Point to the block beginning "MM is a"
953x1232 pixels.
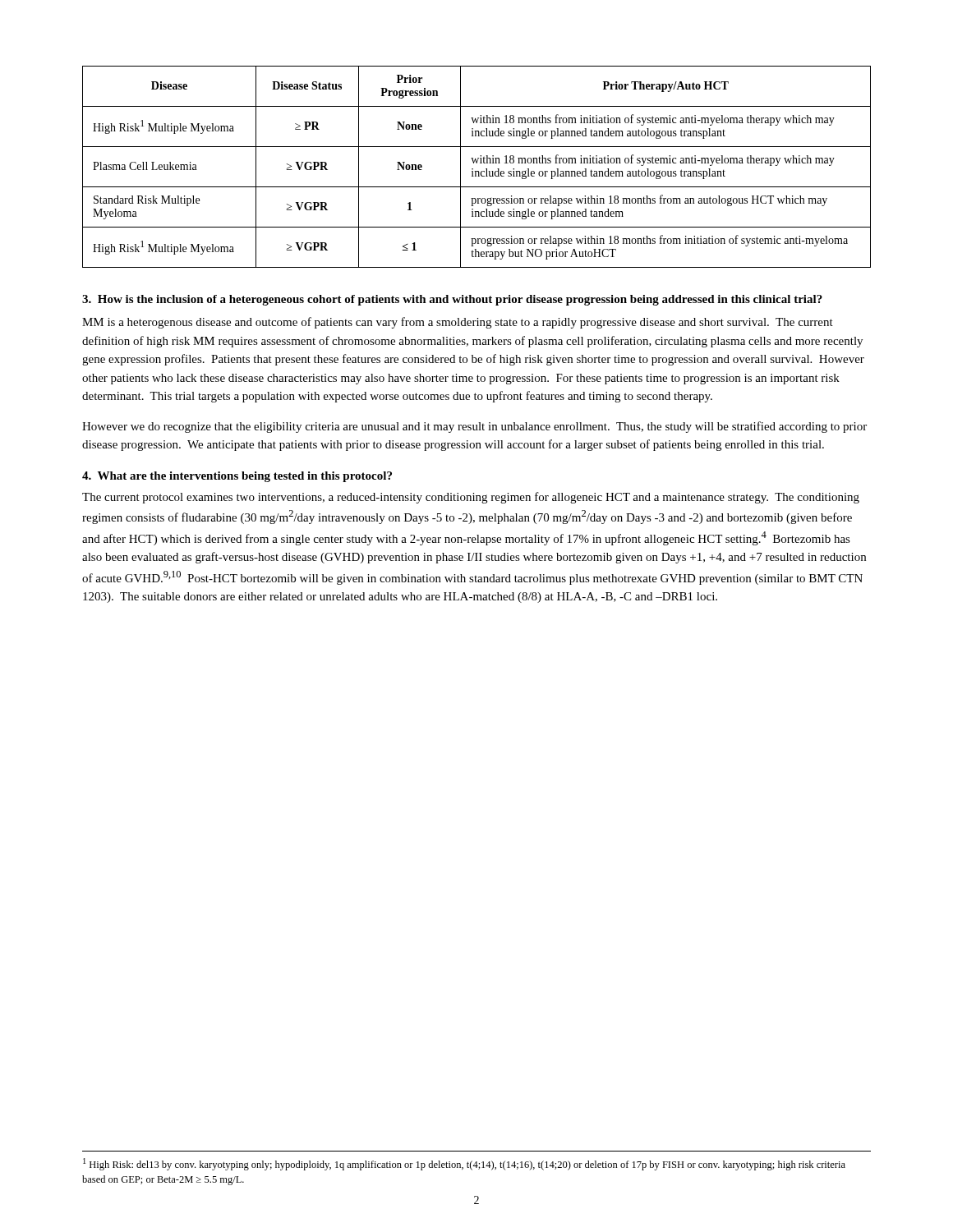click(473, 359)
